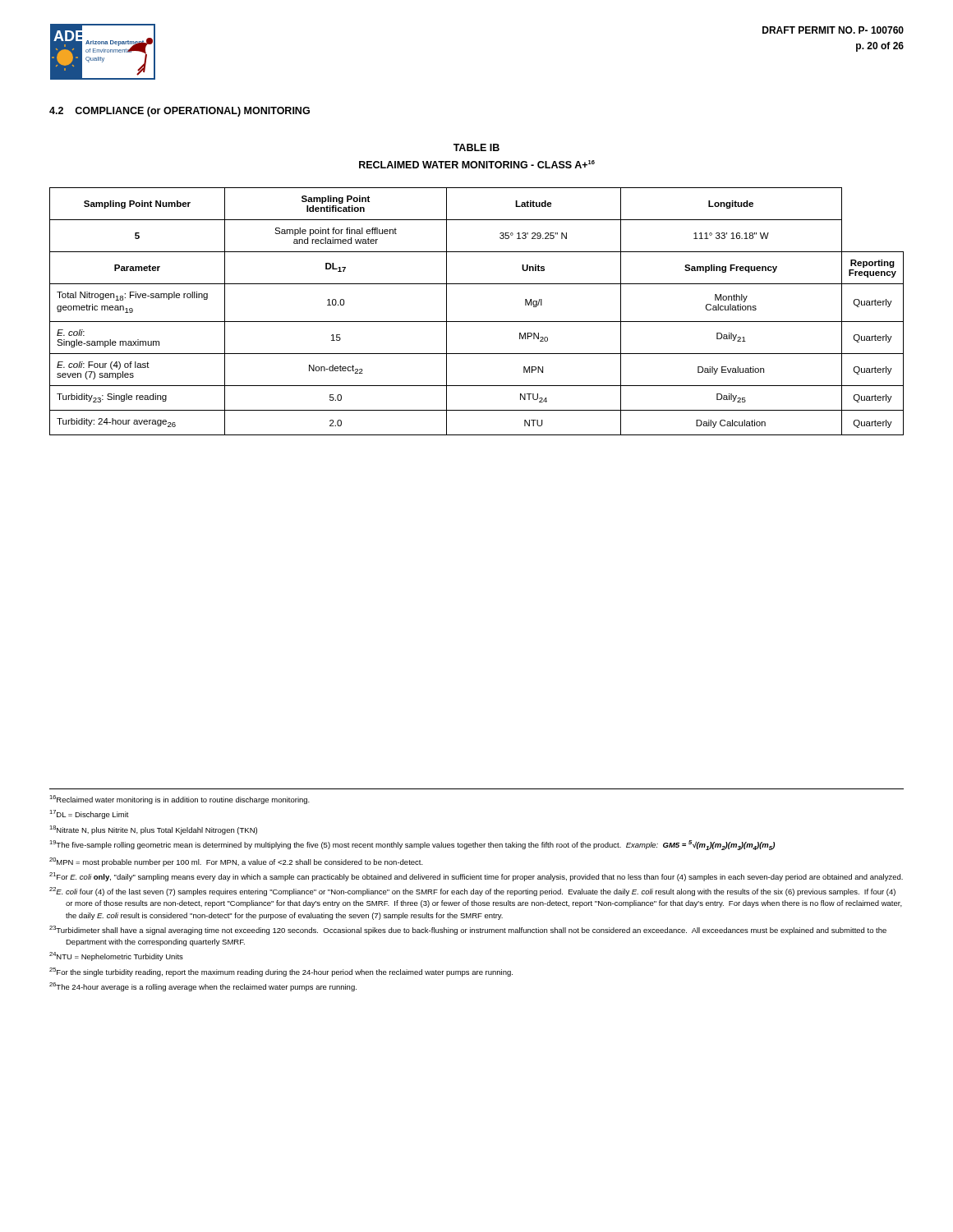This screenshot has width=953, height=1232.
Task: Locate the text starting "4.2 COMPLIANCE (or OPERATIONAL)"
Action: pyautogui.click(x=180, y=111)
